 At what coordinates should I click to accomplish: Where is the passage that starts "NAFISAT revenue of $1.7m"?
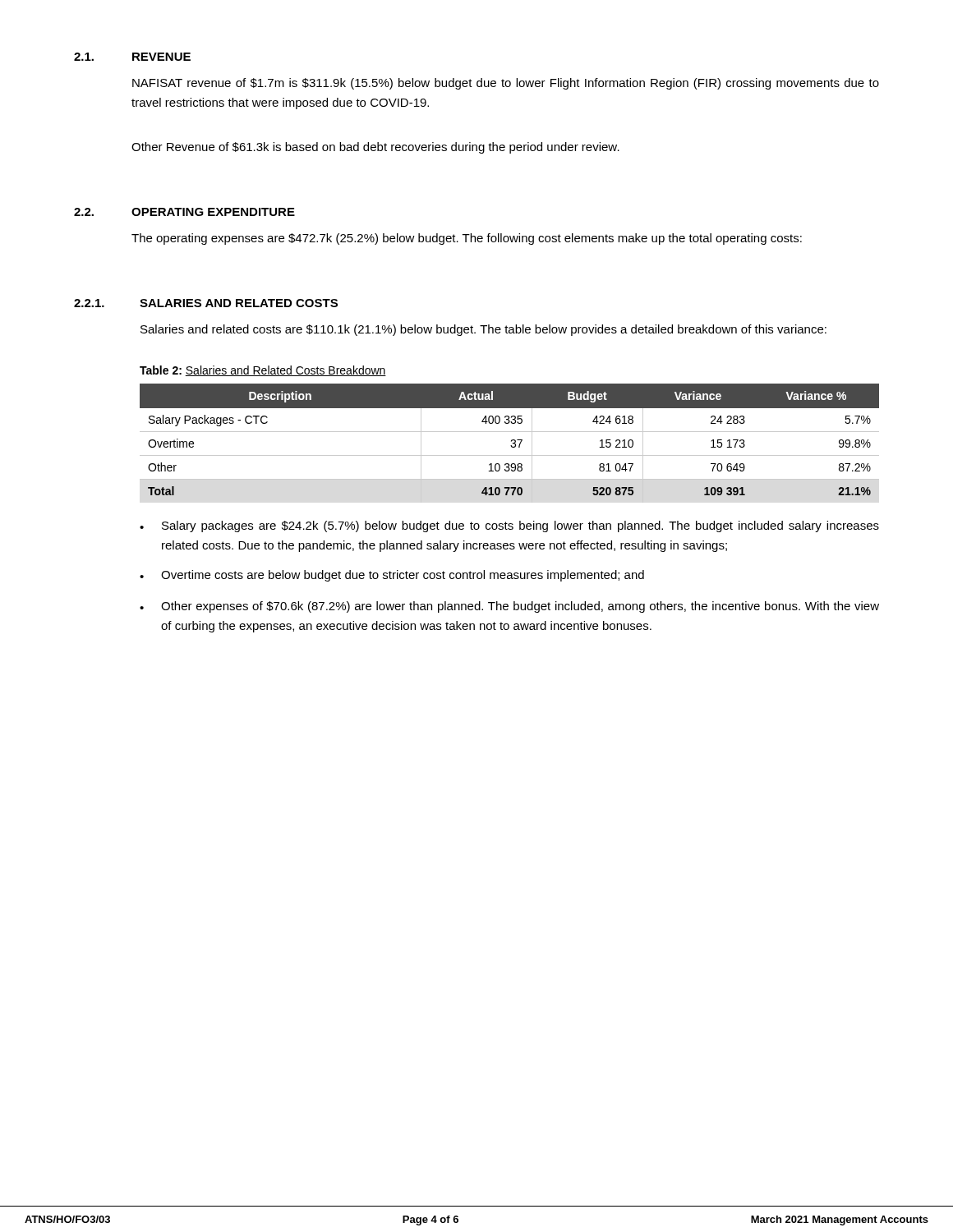point(505,92)
